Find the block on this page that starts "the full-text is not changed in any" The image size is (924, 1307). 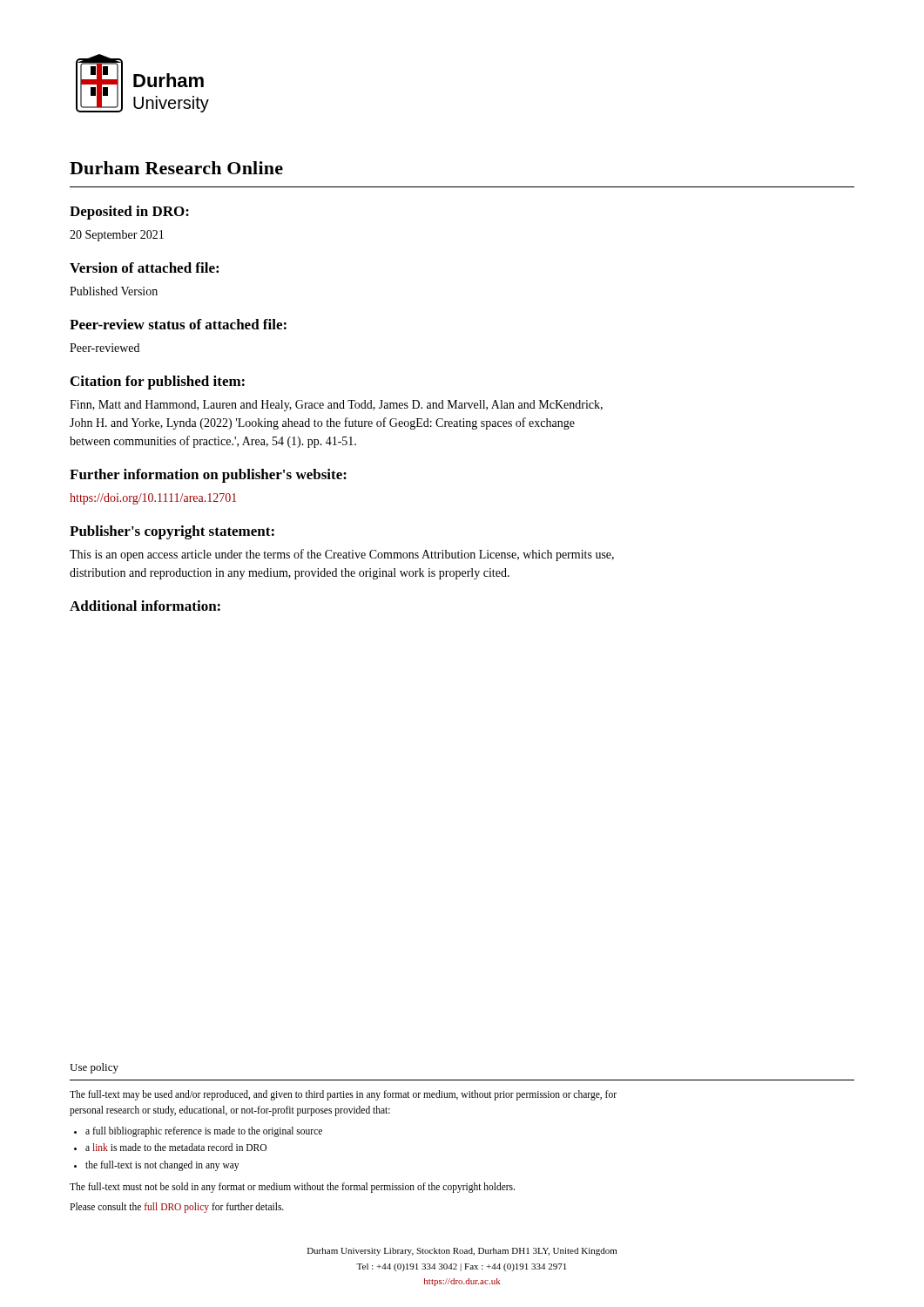tap(162, 1165)
